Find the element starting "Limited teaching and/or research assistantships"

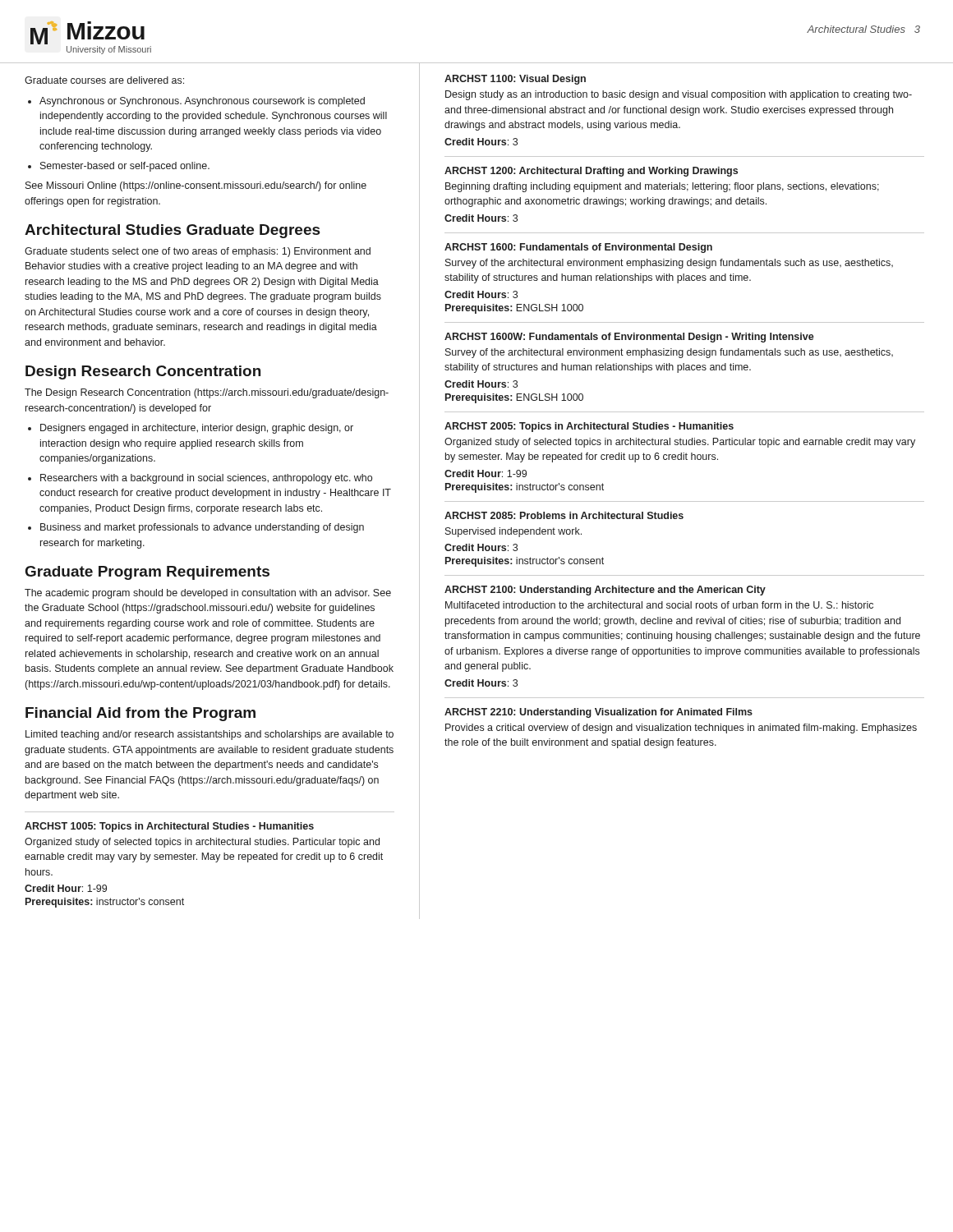coord(209,765)
